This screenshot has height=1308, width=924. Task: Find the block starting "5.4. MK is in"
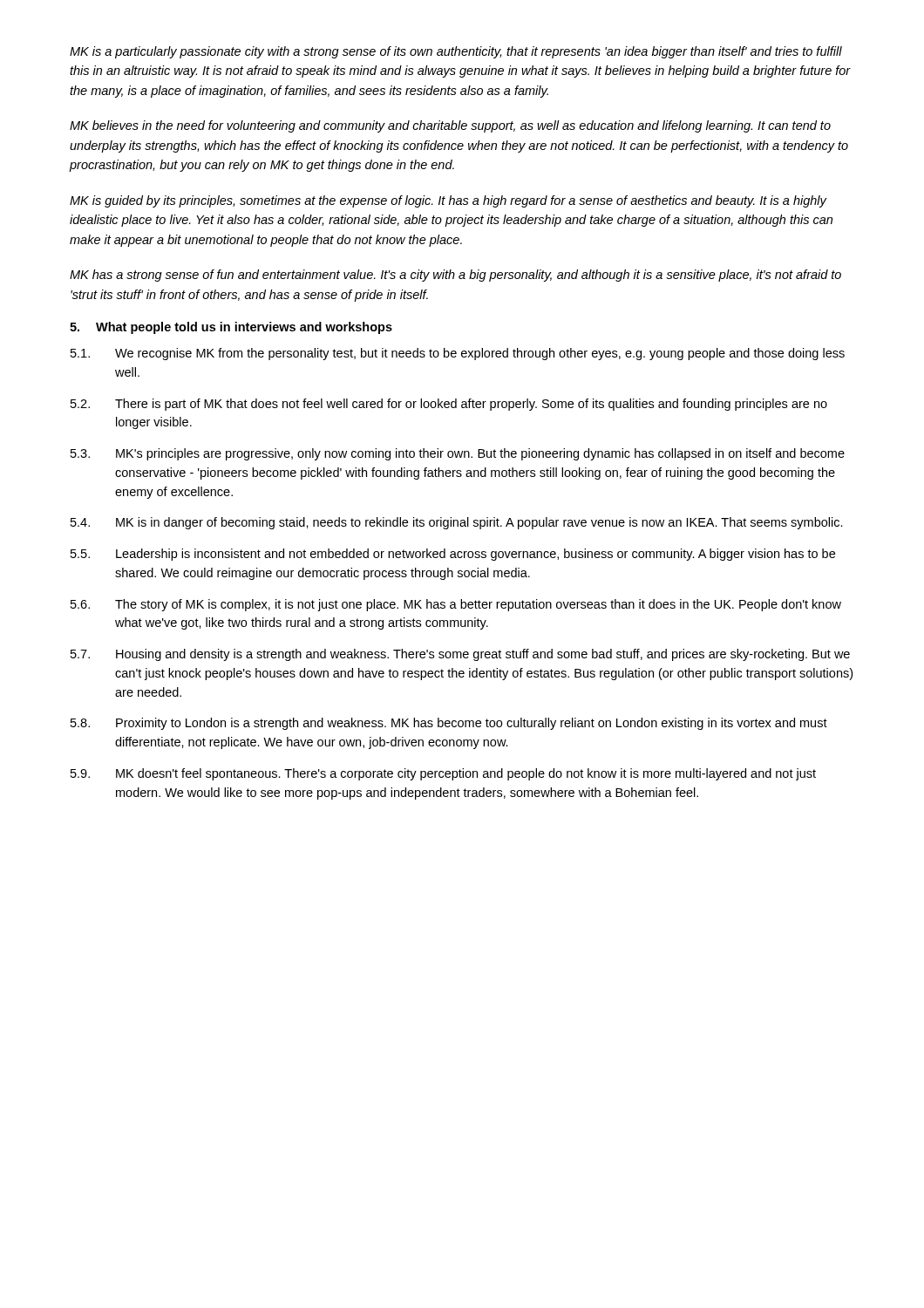pyautogui.click(x=462, y=523)
